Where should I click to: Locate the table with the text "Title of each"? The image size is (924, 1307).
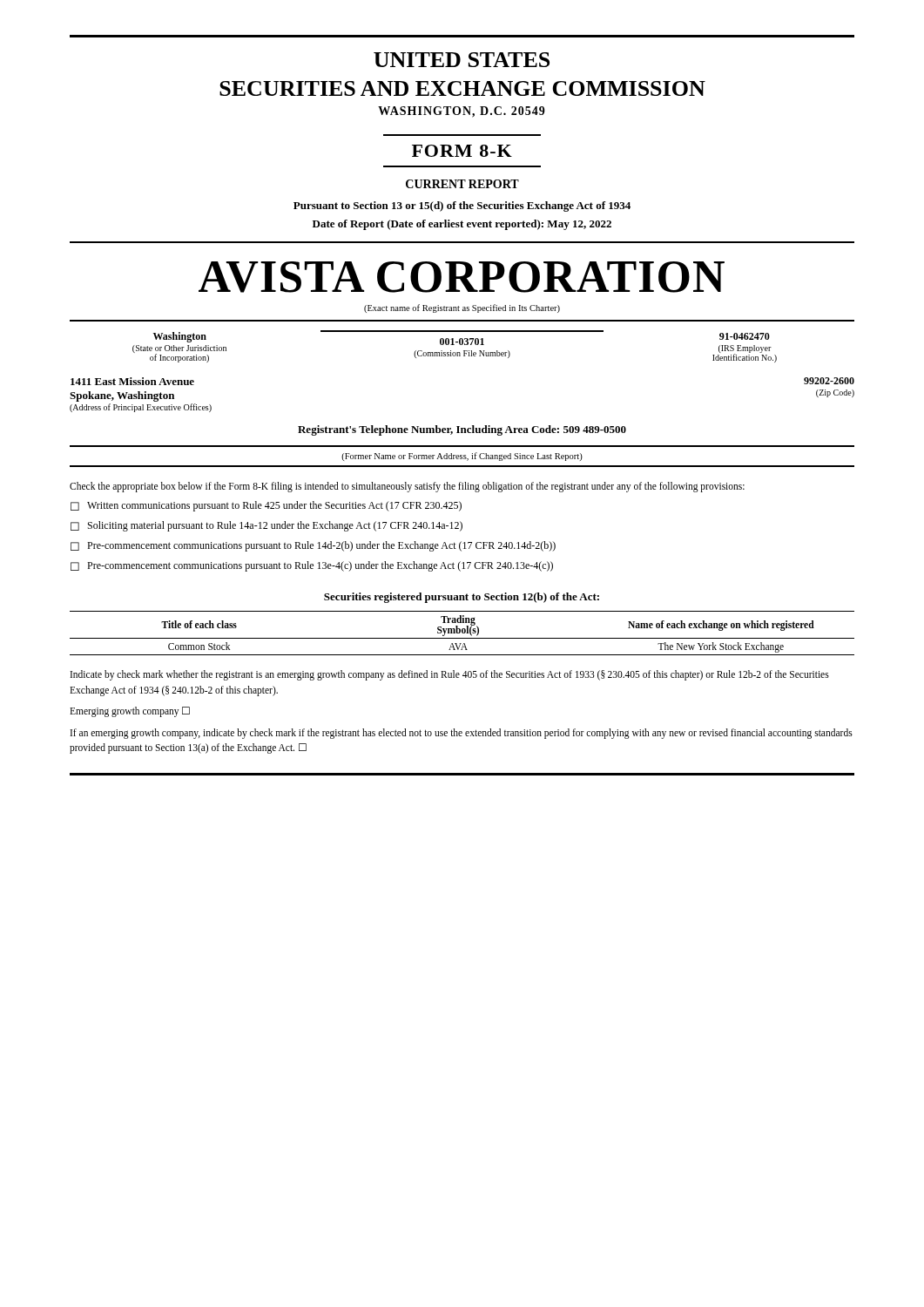point(462,633)
